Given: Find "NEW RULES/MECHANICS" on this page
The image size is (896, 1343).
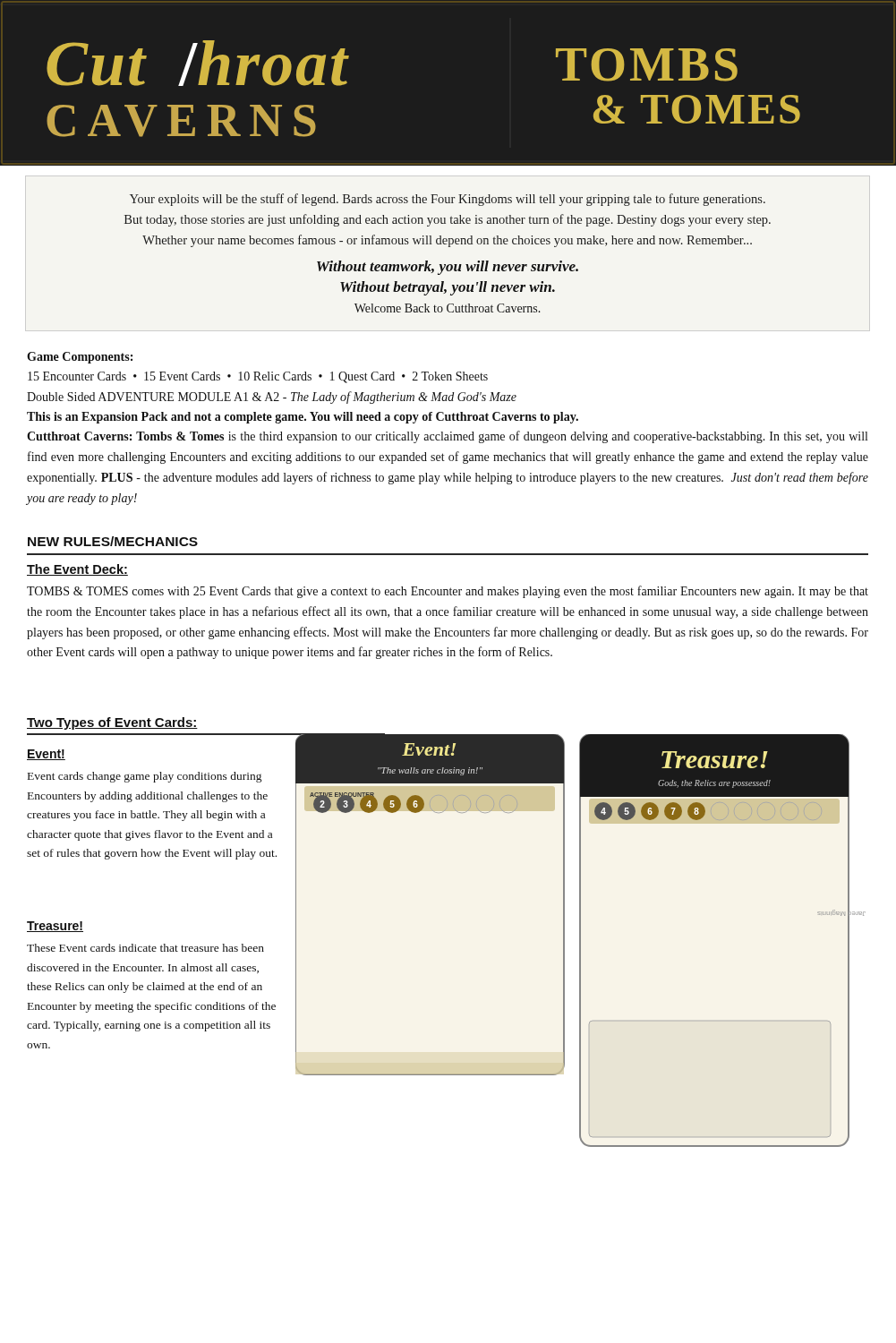Looking at the screenshot, I should pyautogui.click(x=448, y=544).
